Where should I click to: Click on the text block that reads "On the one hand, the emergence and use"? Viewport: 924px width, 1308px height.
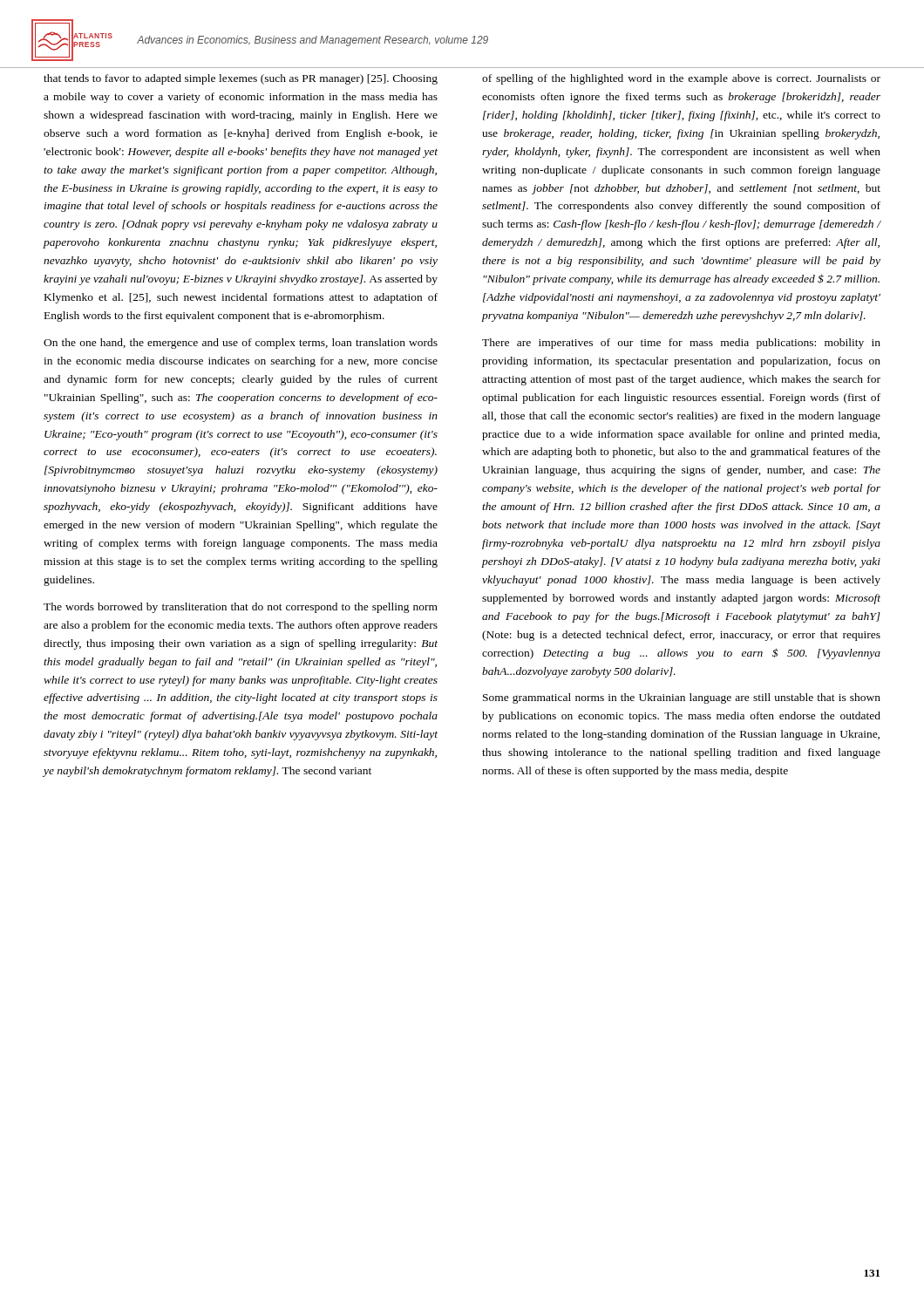pos(241,462)
